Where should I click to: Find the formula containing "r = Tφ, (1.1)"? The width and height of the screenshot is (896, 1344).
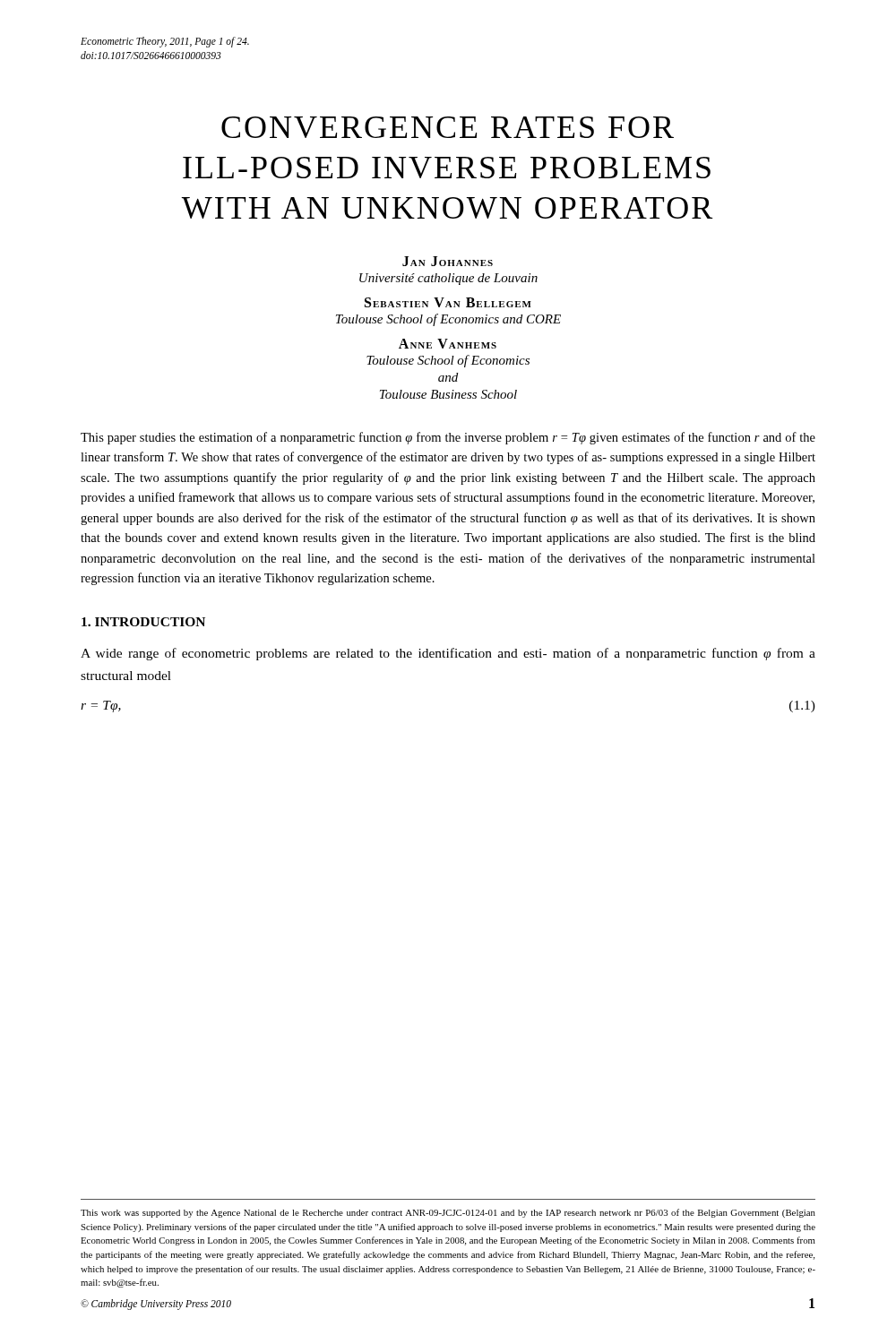click(111, 706)
